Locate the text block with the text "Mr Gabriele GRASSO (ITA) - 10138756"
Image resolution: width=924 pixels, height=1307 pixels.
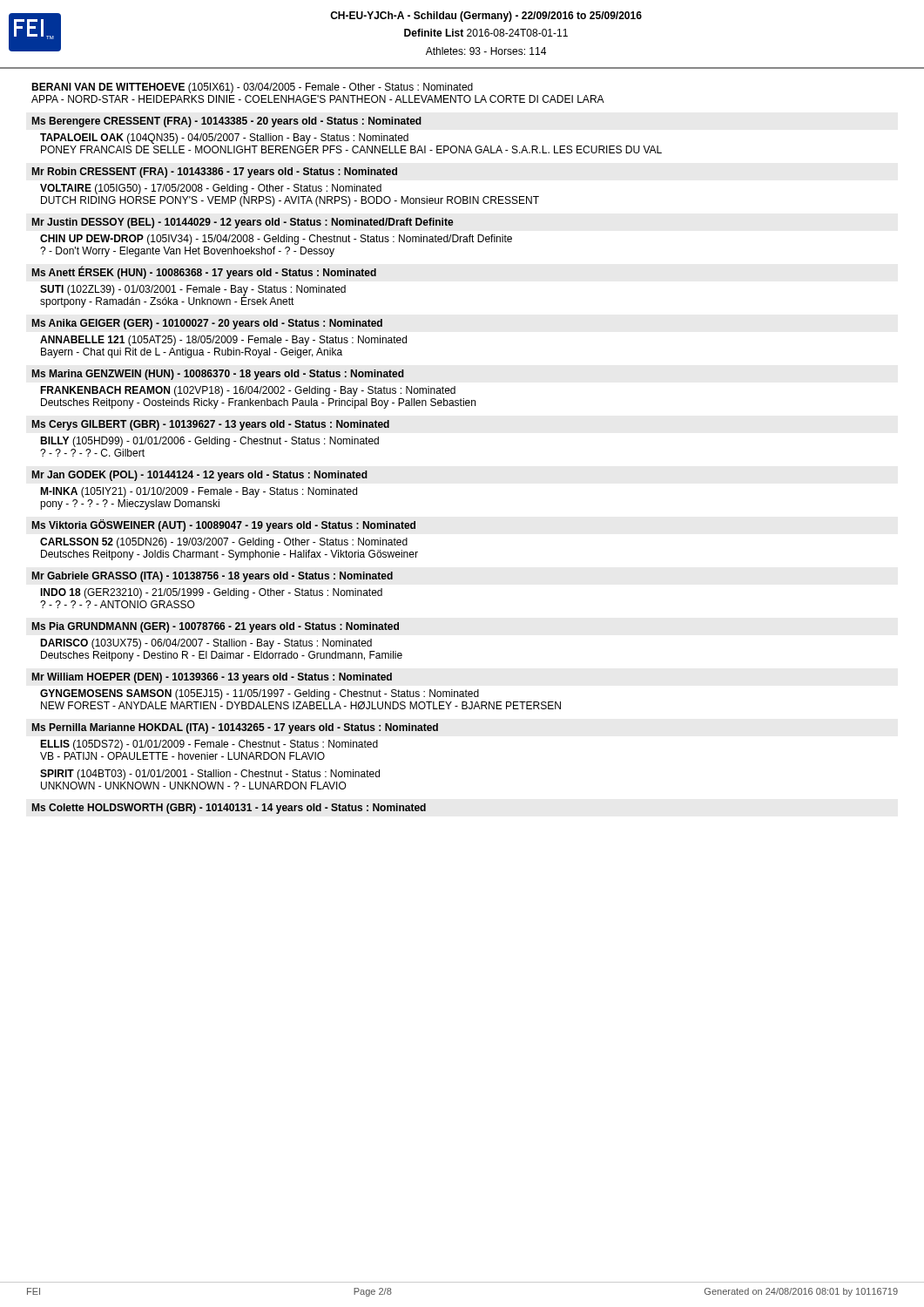[x=212, y=577]
